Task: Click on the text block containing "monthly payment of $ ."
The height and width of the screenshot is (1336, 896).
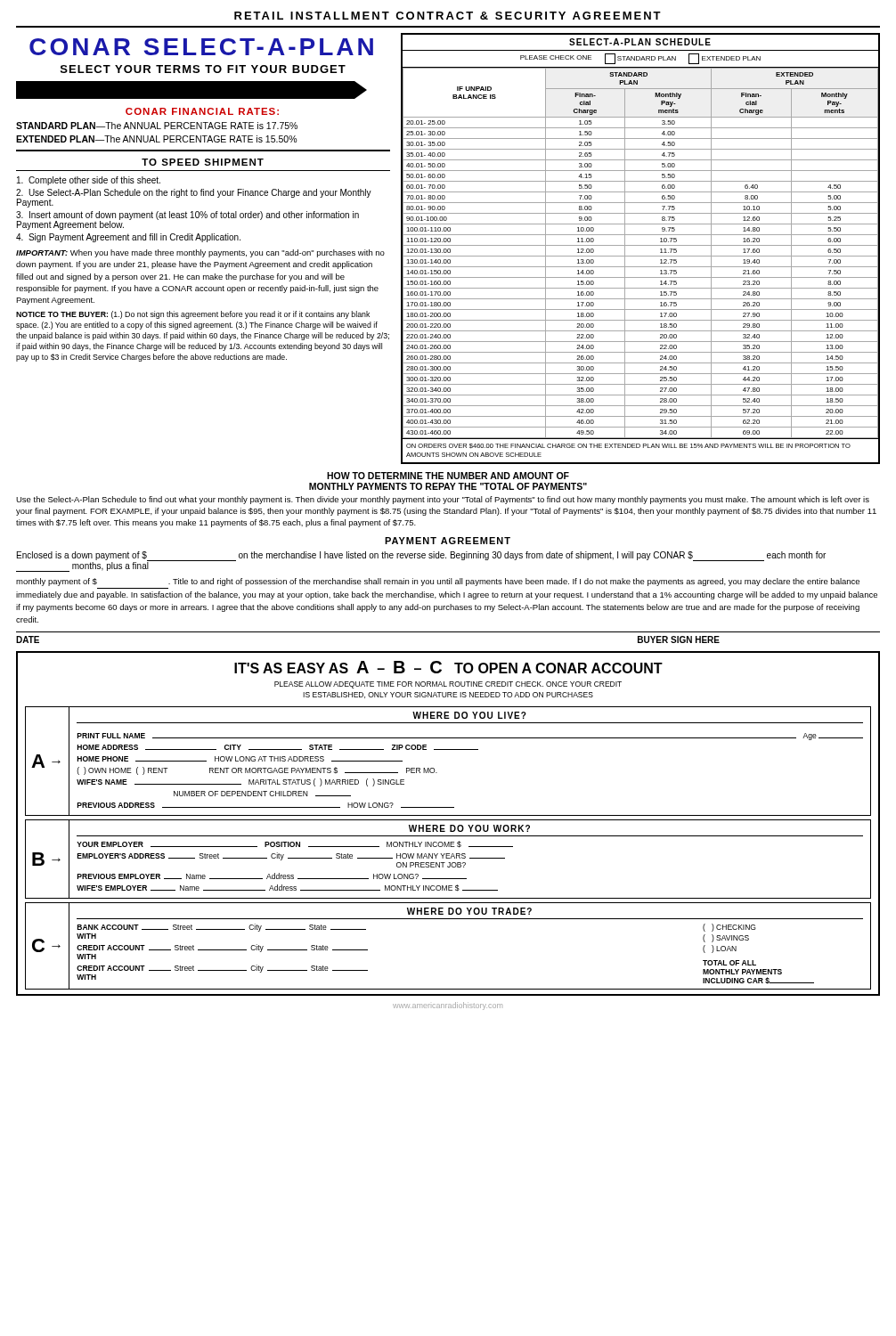Action: click(447, 600)
